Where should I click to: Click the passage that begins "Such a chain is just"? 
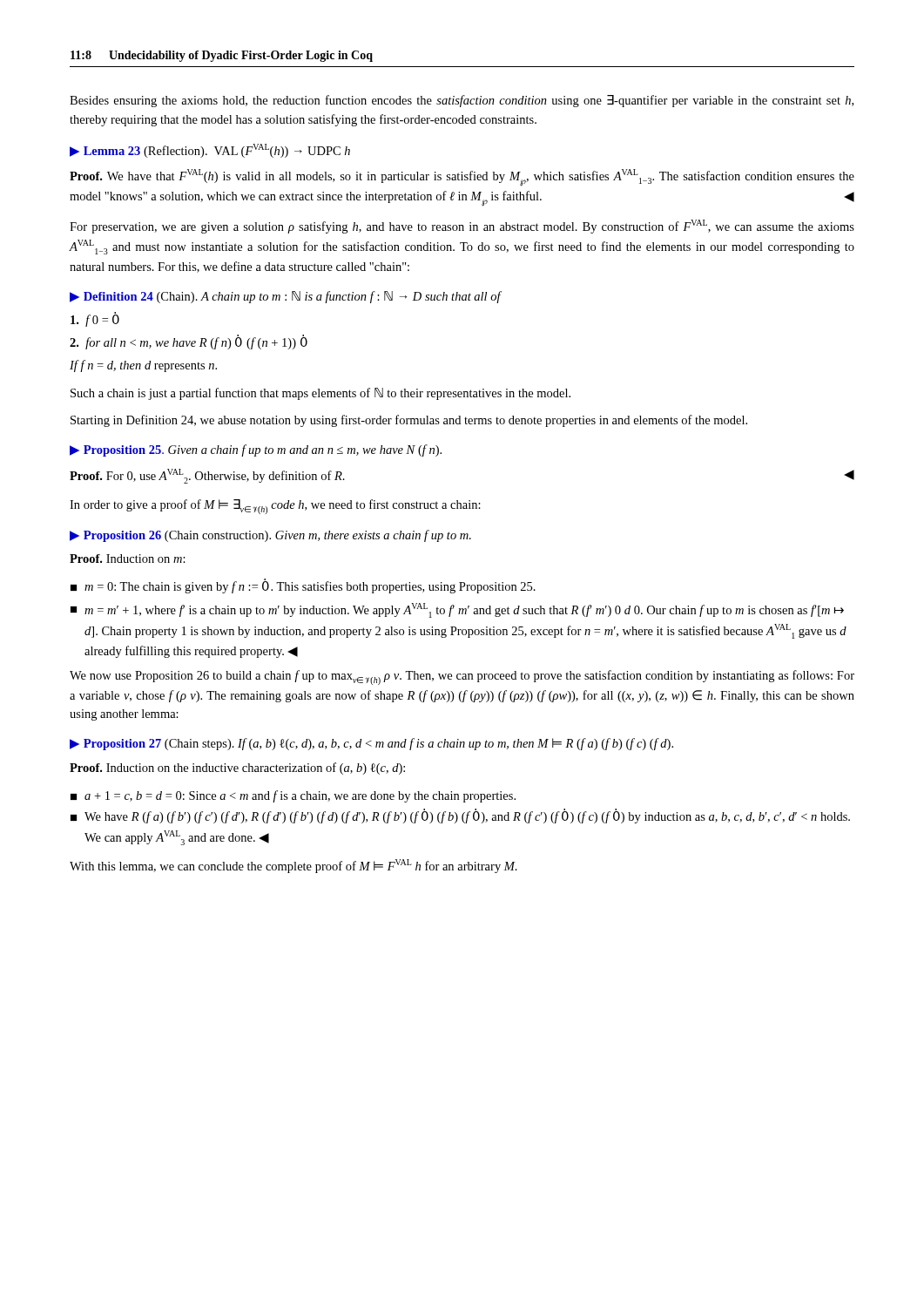(462, 407)
